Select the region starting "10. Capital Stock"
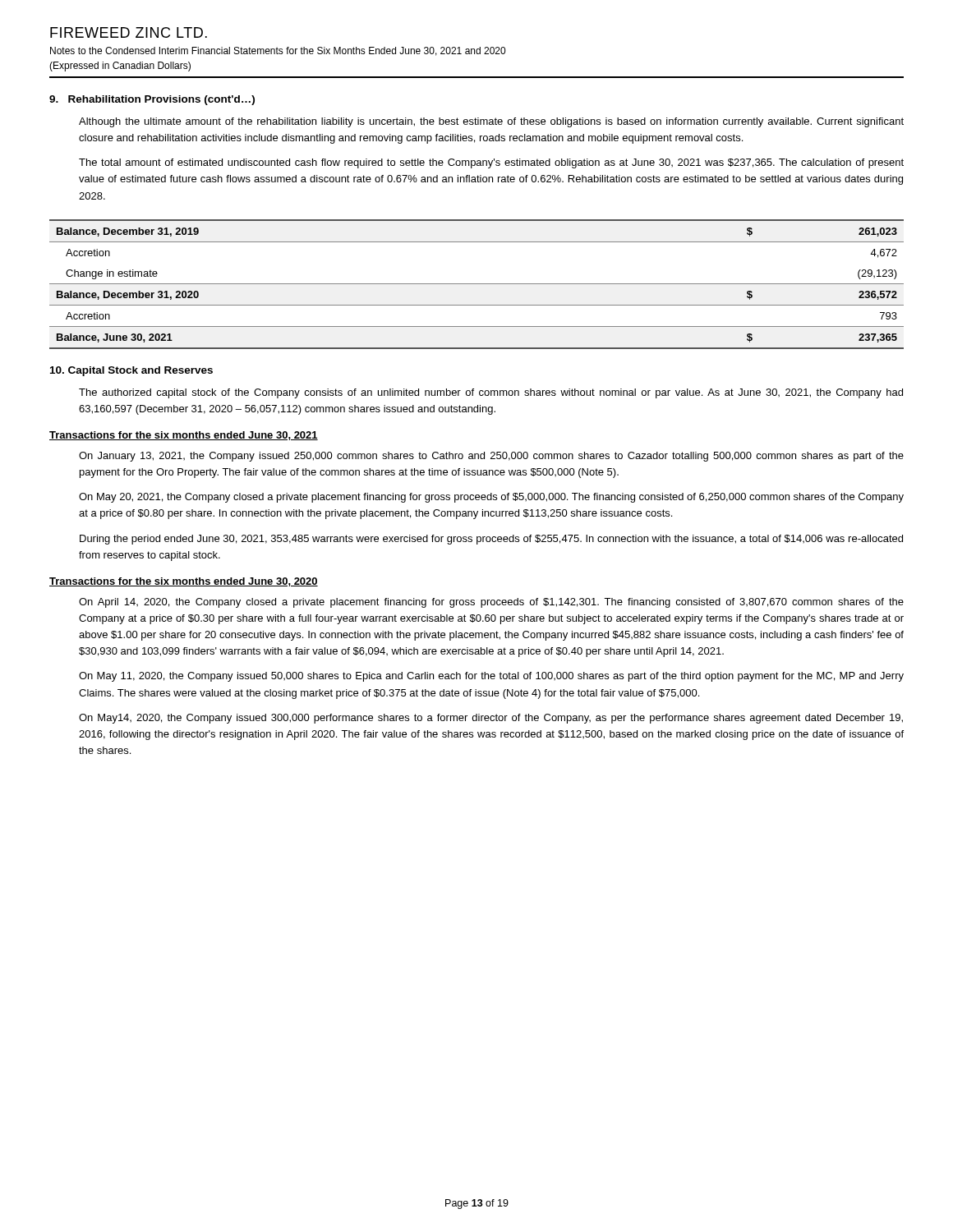This screenshot has height=1232, width=953. point(131,370)
